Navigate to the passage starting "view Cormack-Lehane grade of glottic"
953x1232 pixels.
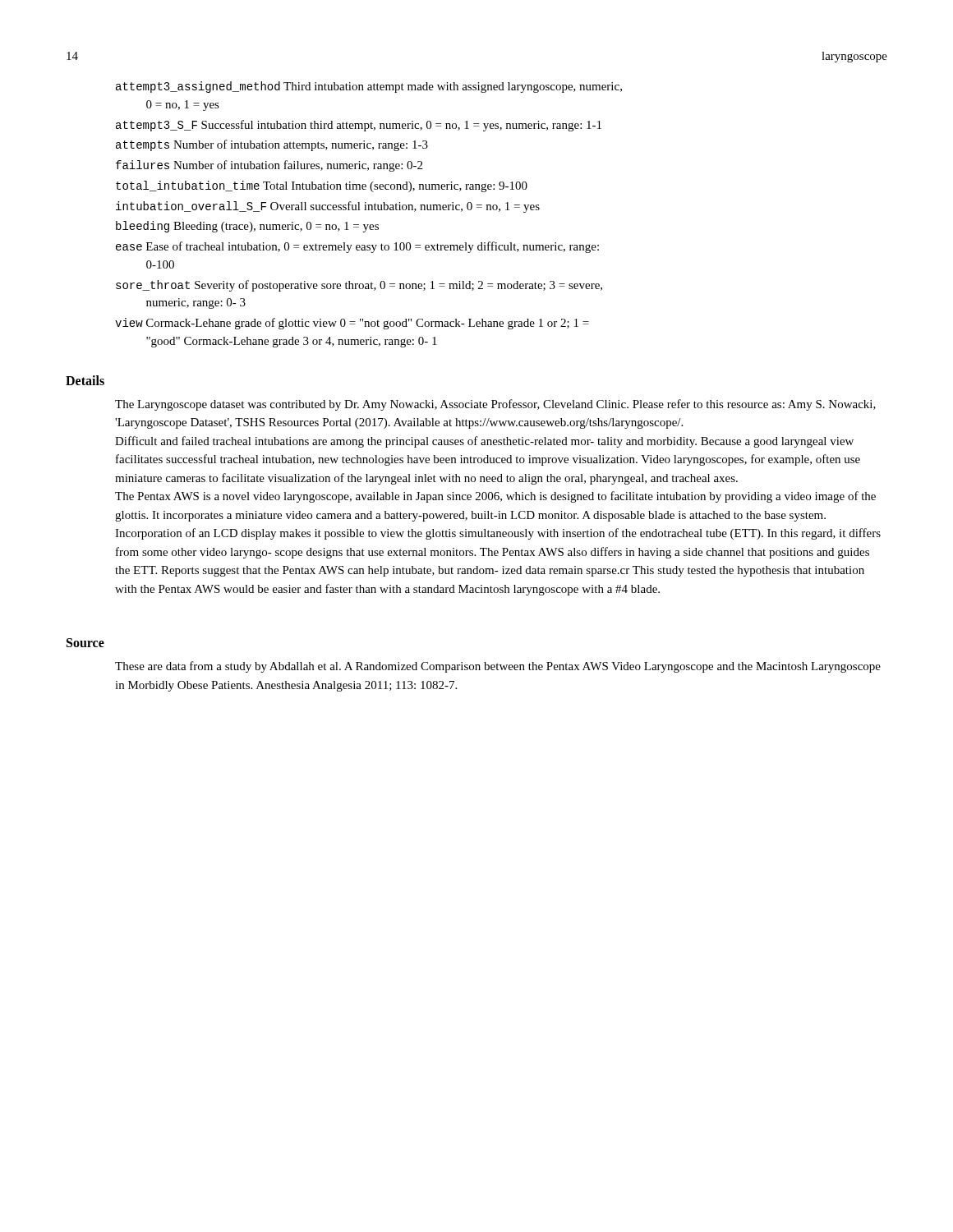pos(352,332)
